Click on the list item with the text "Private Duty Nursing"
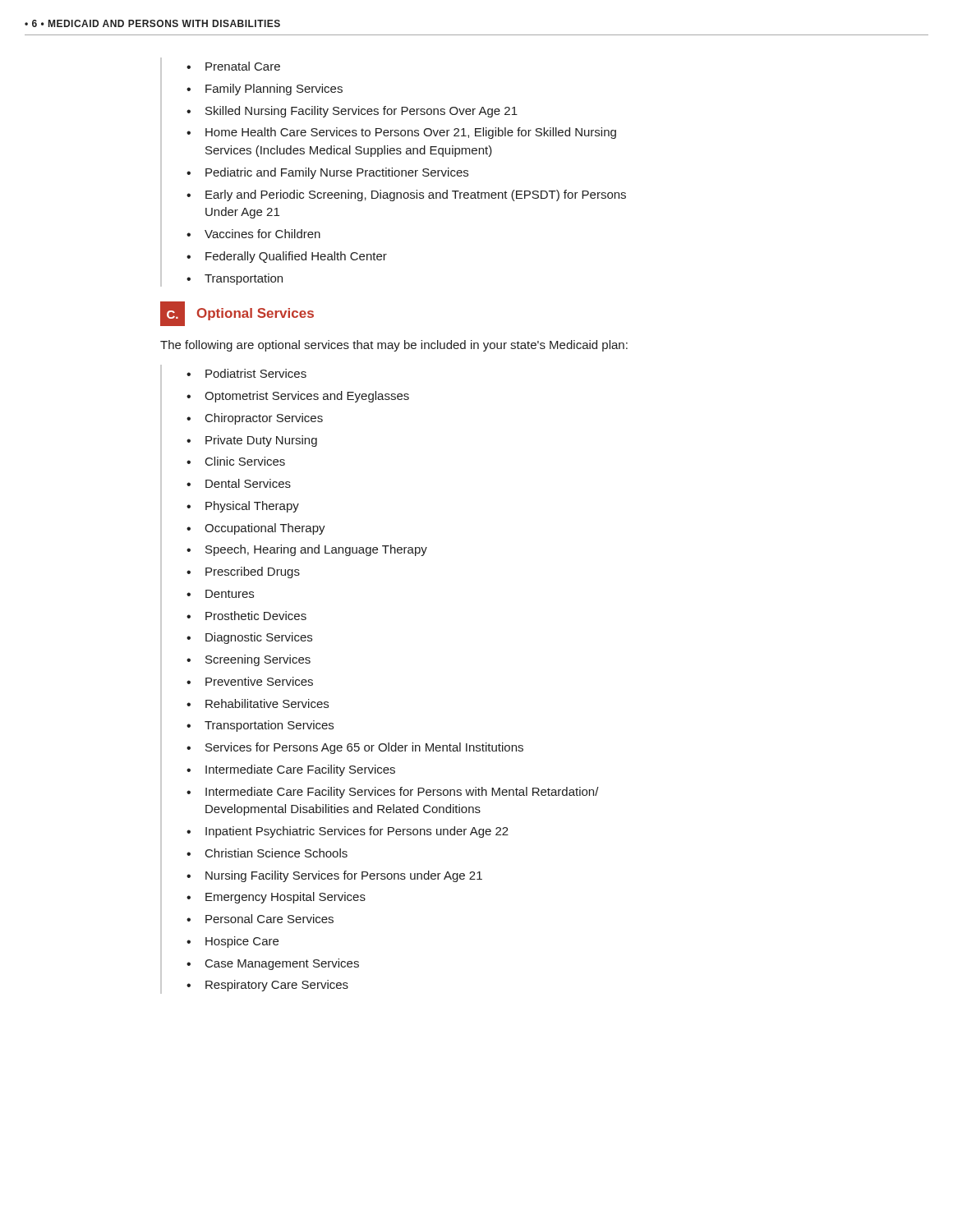953x1232 pixels. pyautogui.click(x=261, y=439)
